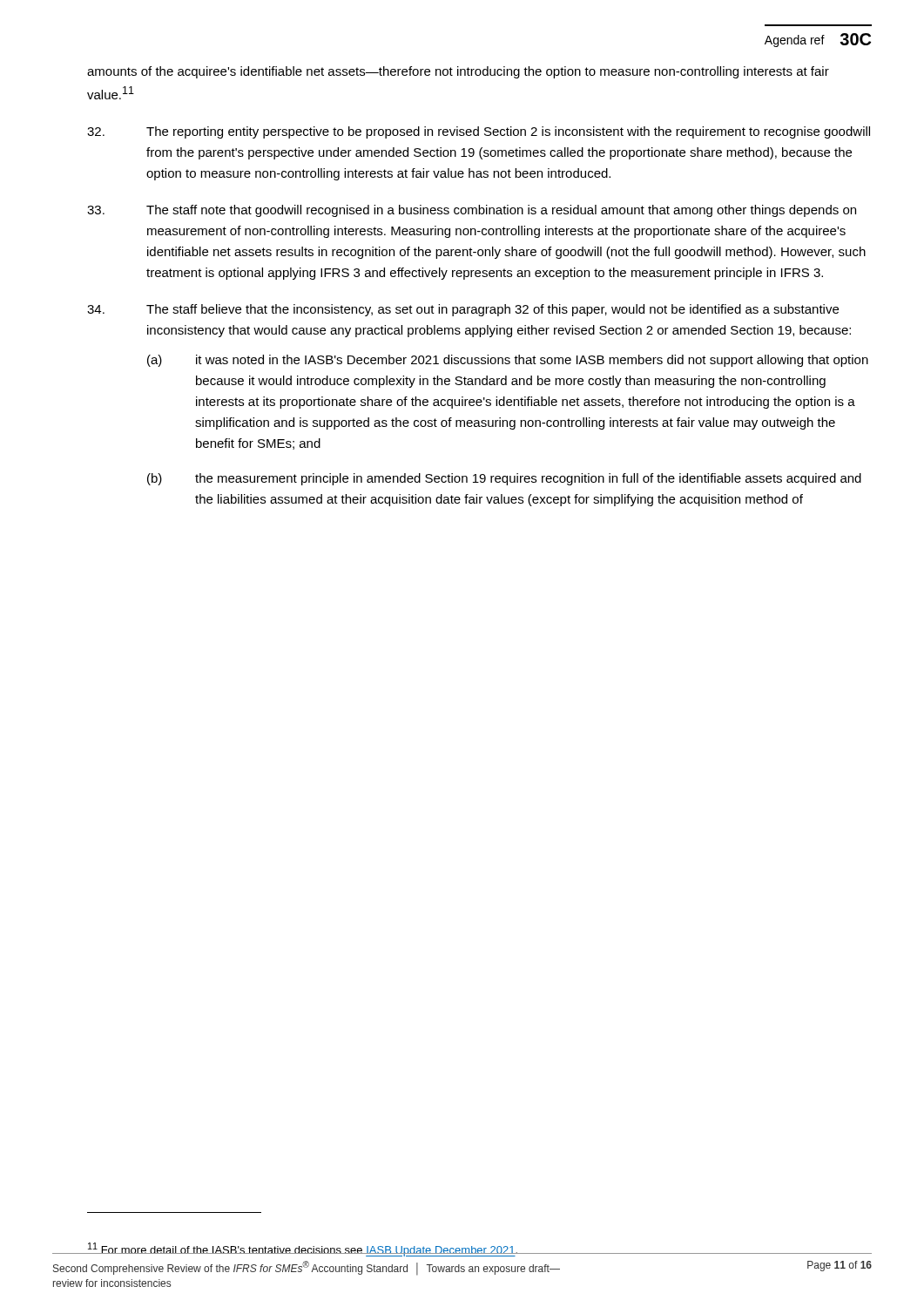Find the list item with the text "(a) it was"
This screenshot has width=924, height=1307.
[509, 402]
